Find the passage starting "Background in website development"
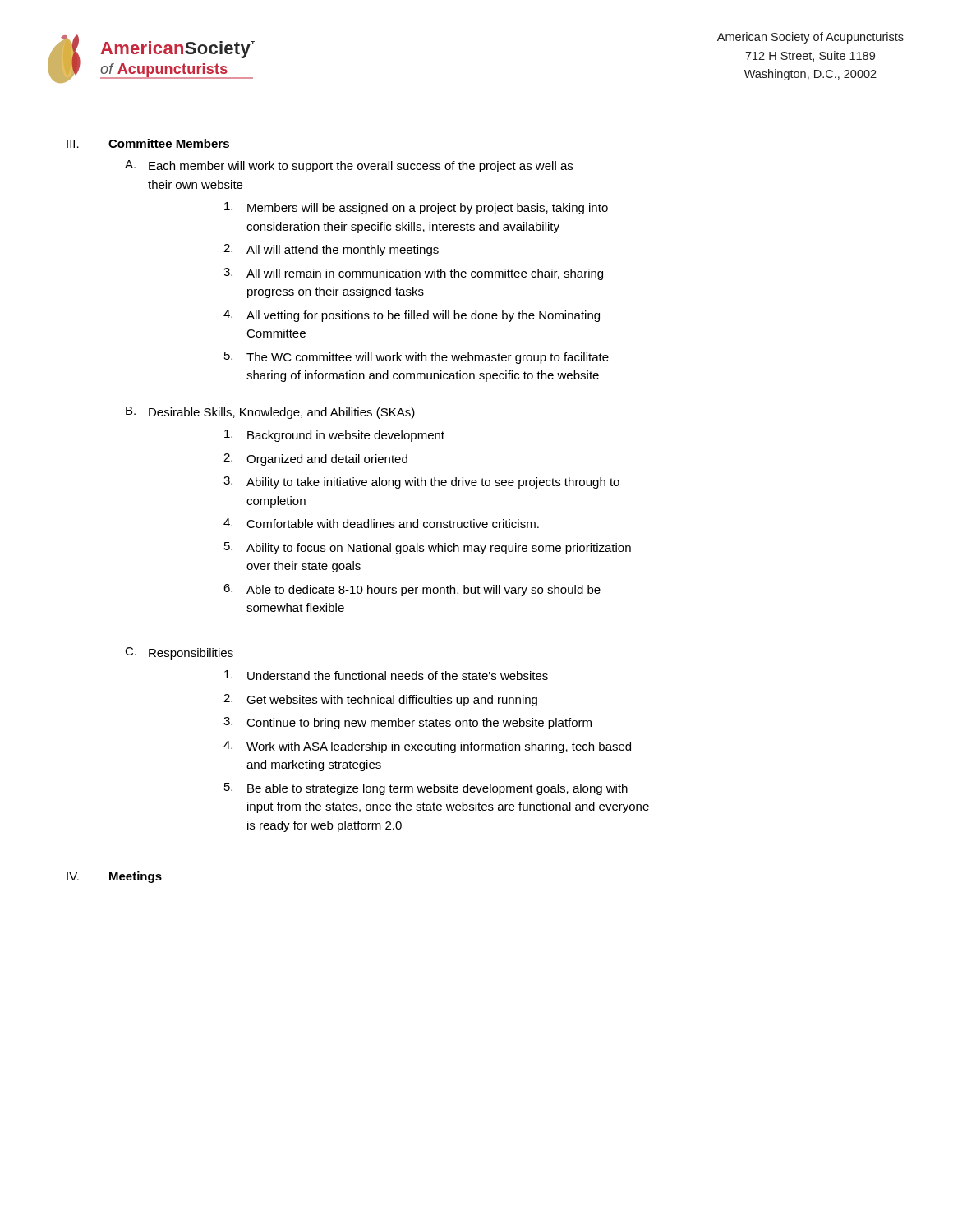The height and width of the screenshot is (1232, 953). click(x=334, y=436)
